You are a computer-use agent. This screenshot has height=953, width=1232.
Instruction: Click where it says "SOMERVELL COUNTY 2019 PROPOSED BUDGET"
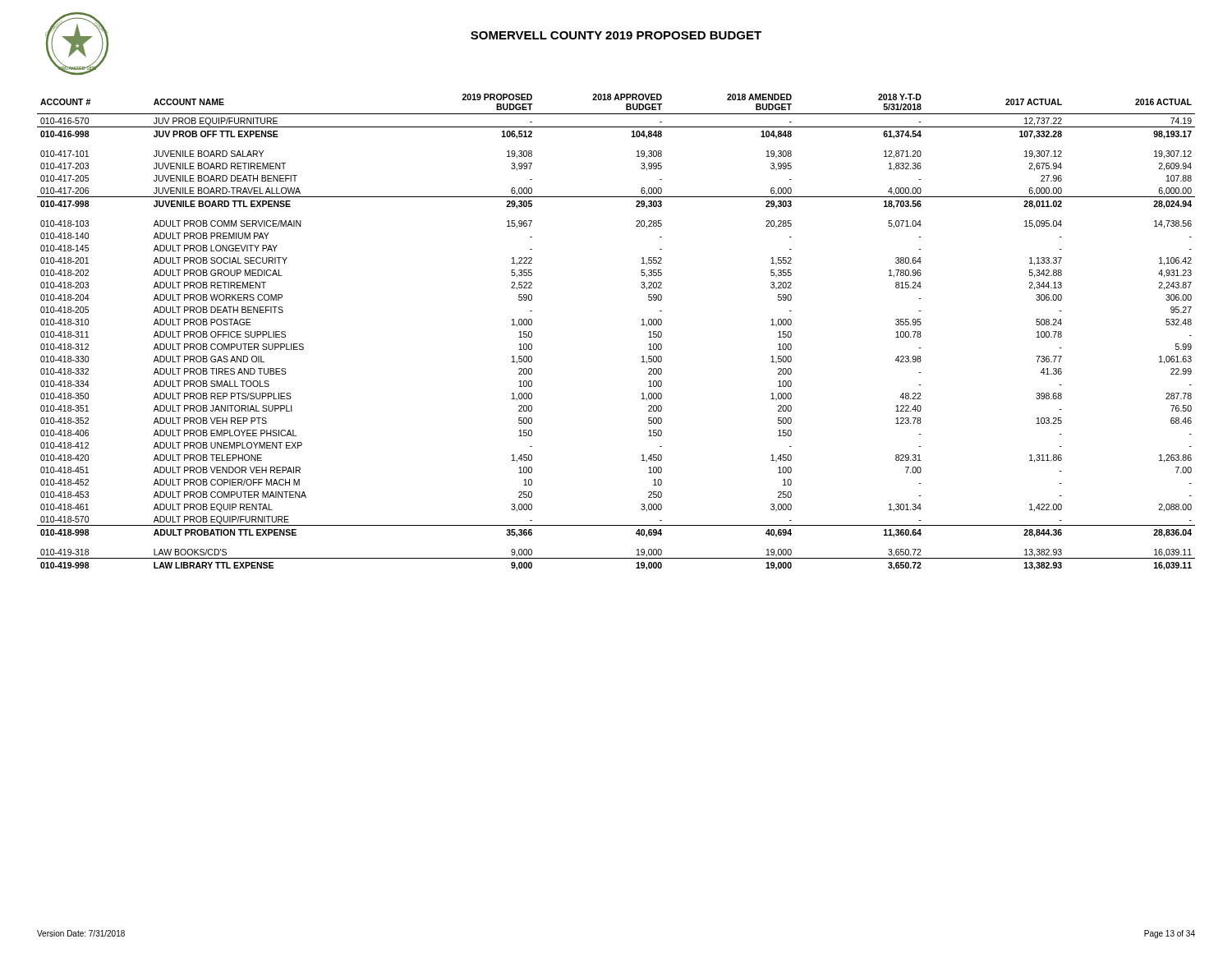coord(616,35)
